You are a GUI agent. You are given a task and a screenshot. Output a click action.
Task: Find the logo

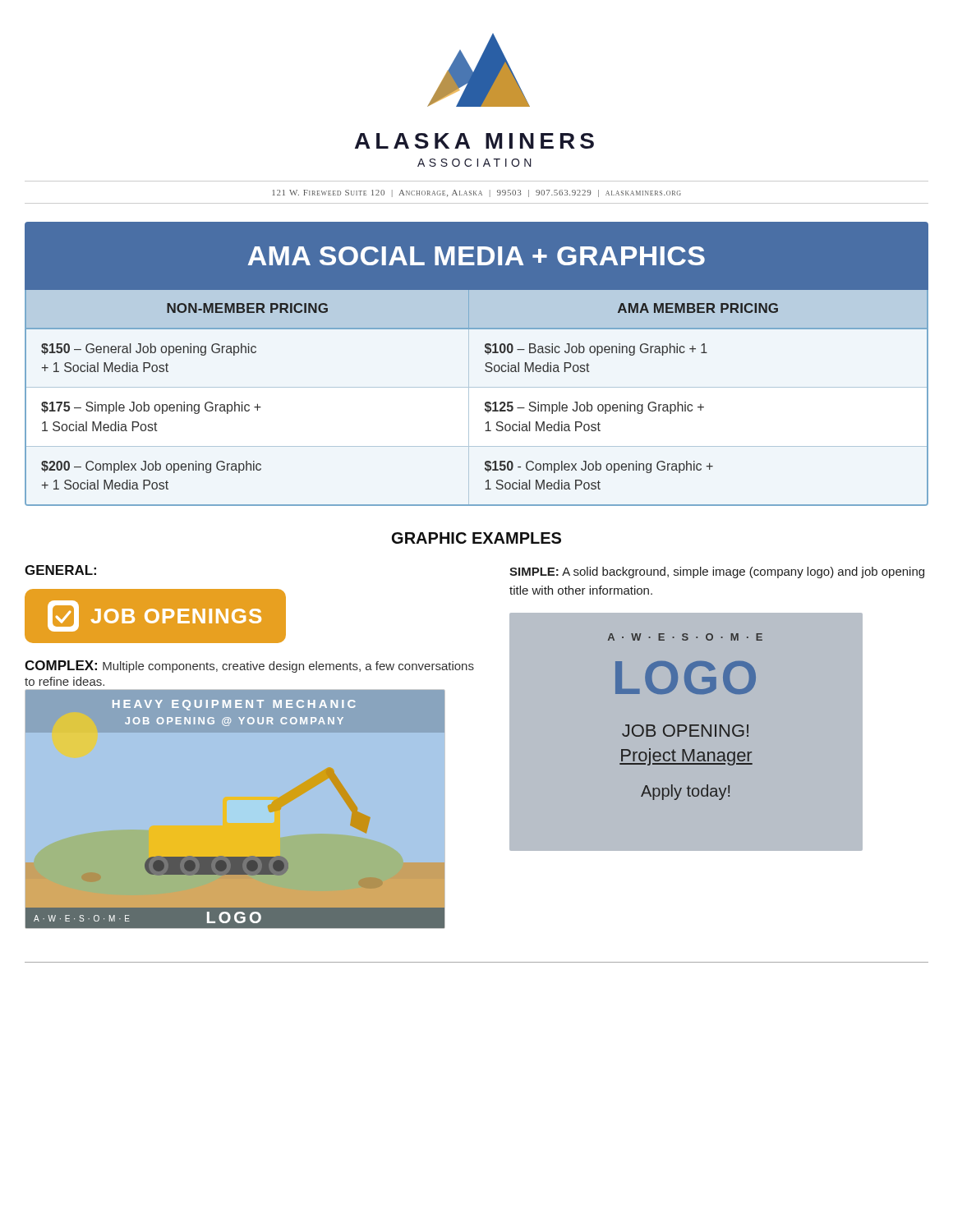coord(476,97)
